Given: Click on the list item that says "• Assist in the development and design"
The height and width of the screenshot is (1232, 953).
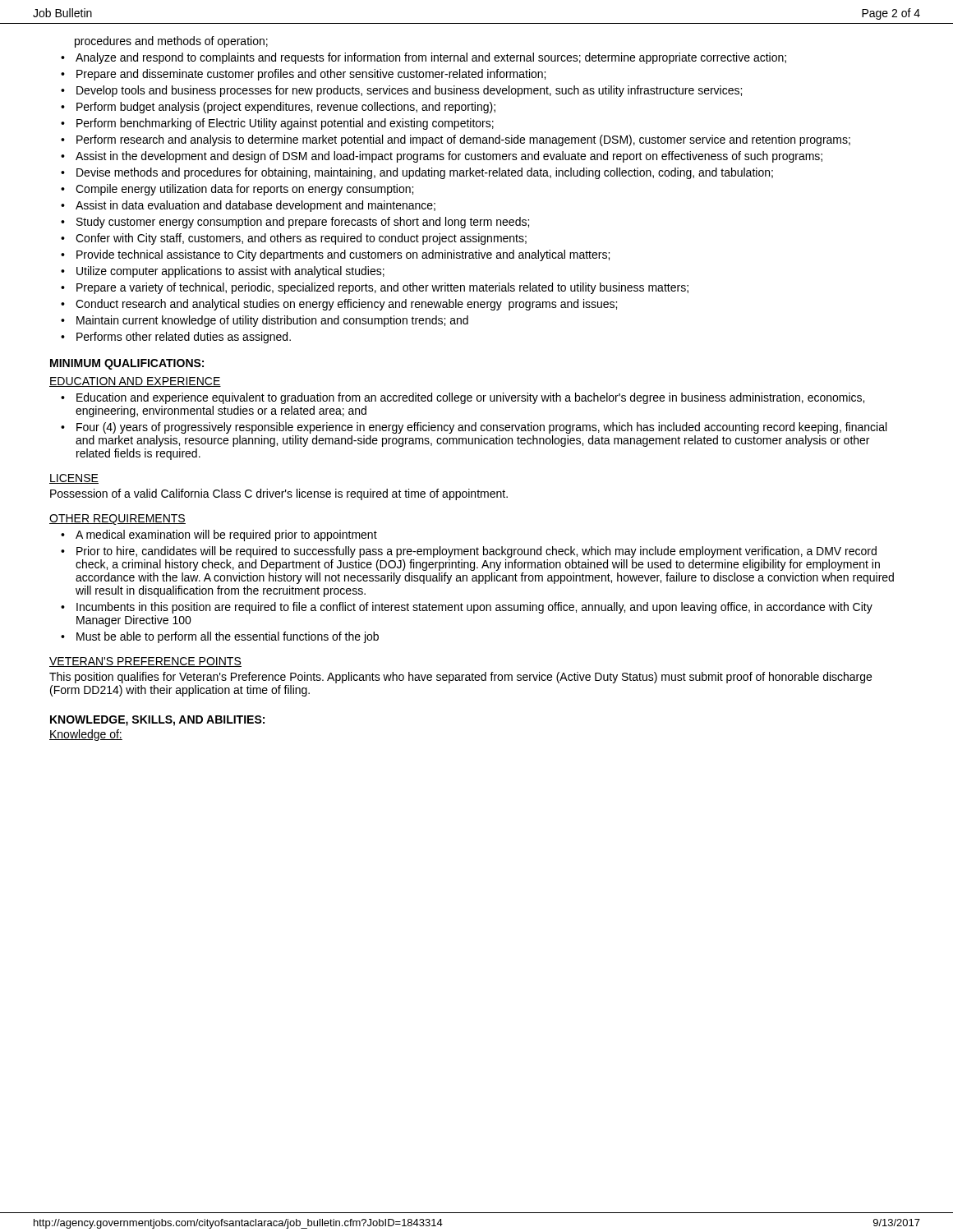Looking at the screenshot, I should pyautogui.click(x=442, y=156).
